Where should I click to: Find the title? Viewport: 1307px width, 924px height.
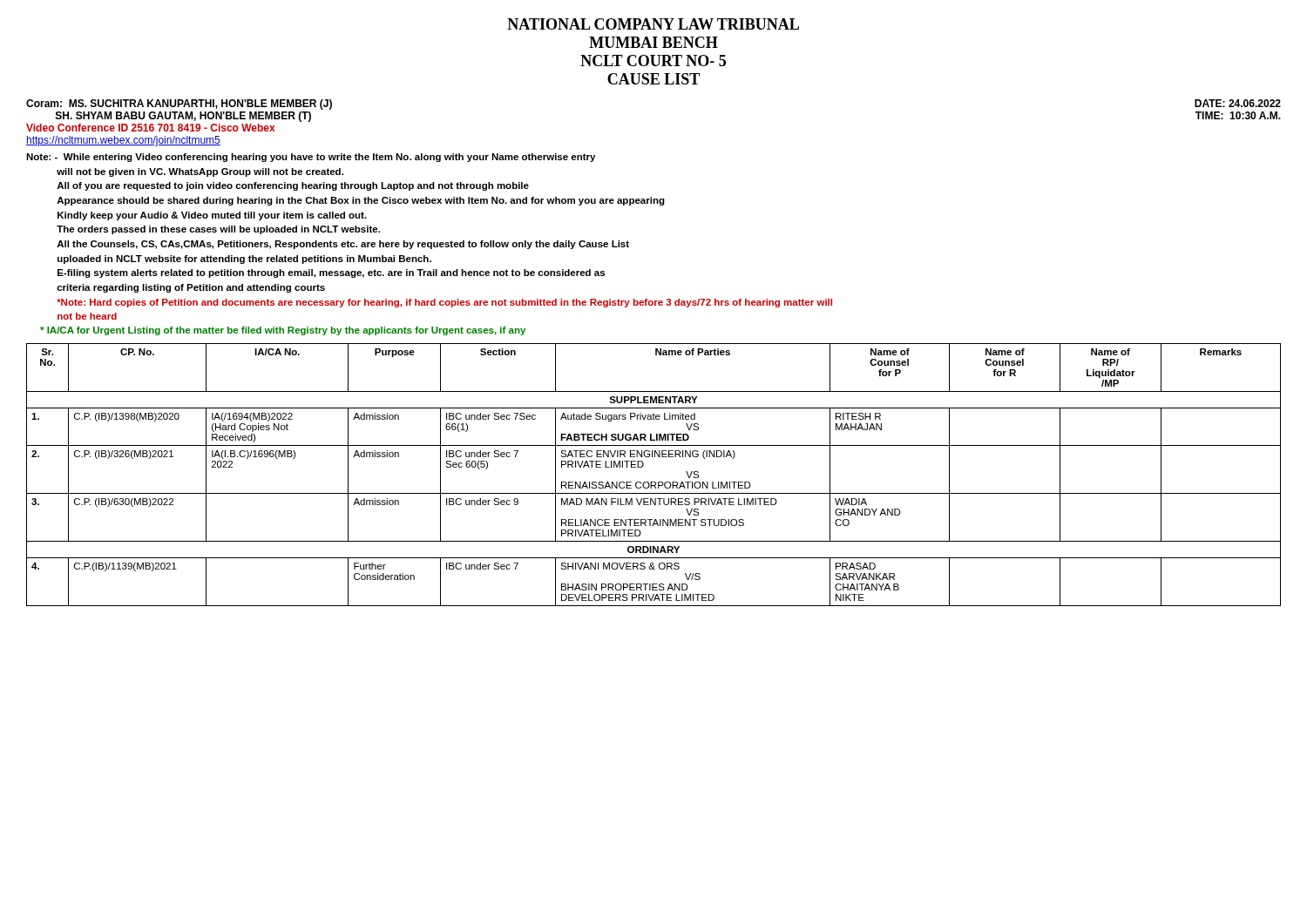[x=654, y=52]
